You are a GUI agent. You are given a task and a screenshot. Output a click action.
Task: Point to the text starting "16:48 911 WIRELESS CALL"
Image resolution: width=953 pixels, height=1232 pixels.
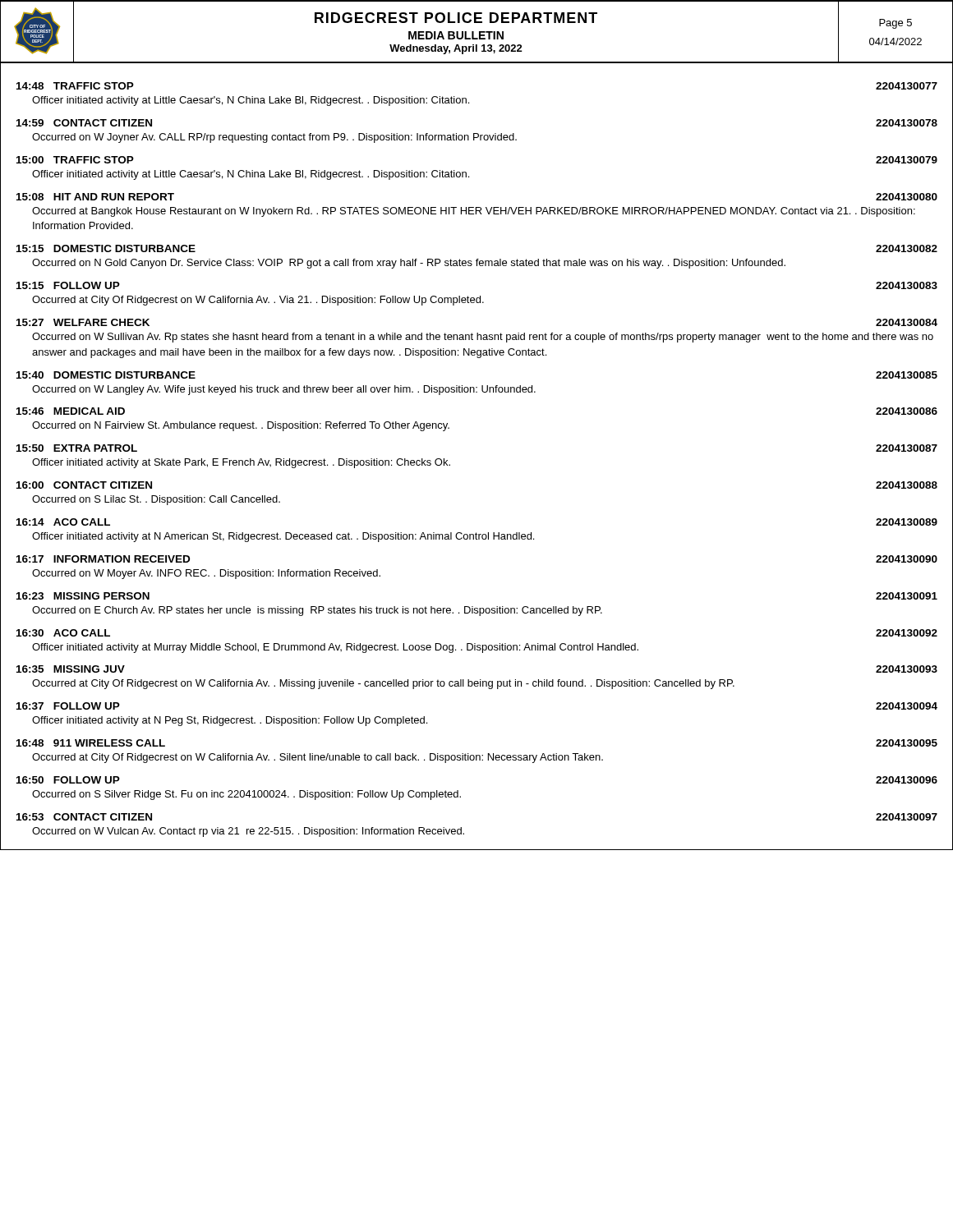pyautogui.click(x=476, y=751)
